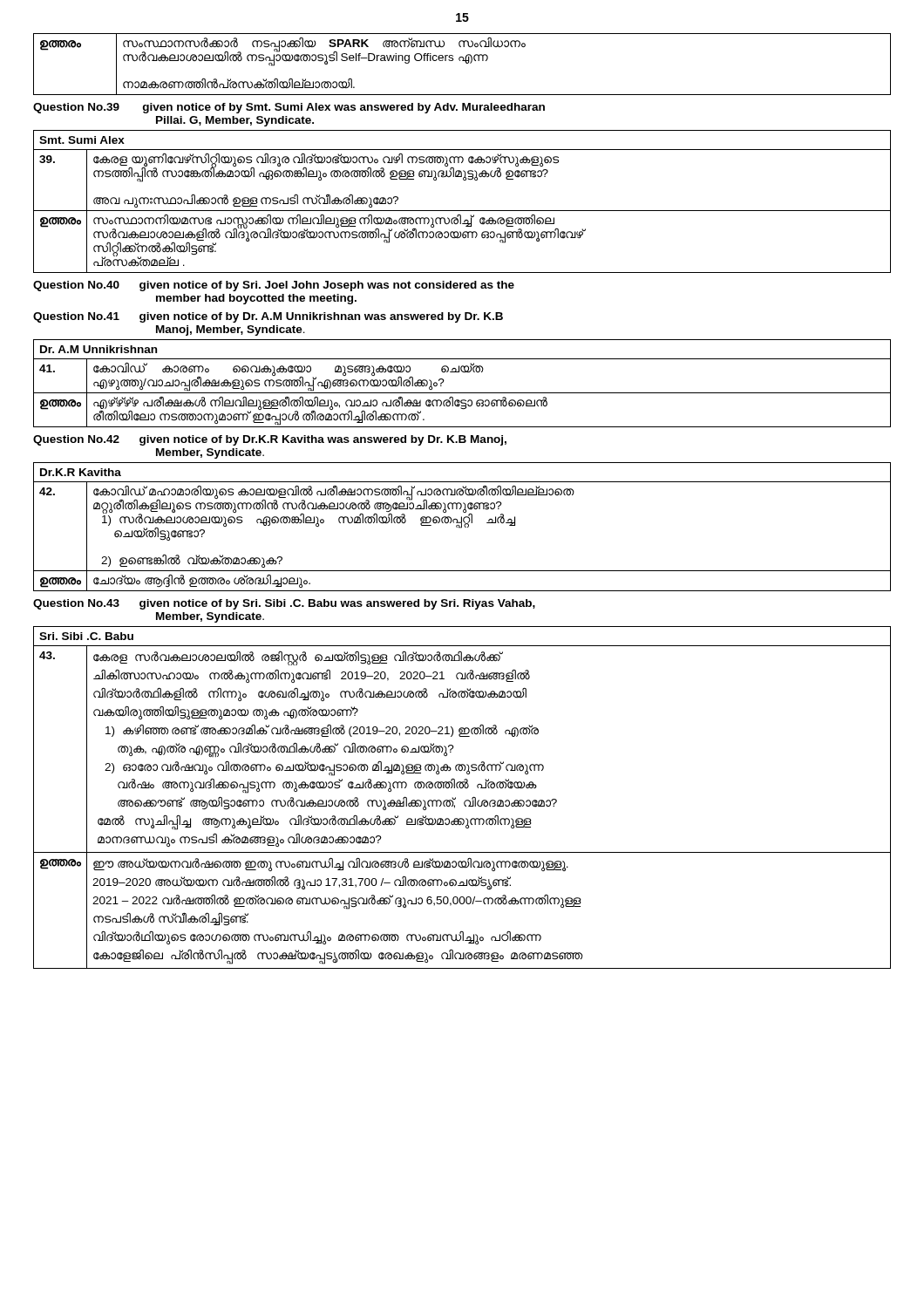Find the table that mentions "ഈ അധ്യയനവർഷത്തെ ഇതു"

(x=462, y=797)
